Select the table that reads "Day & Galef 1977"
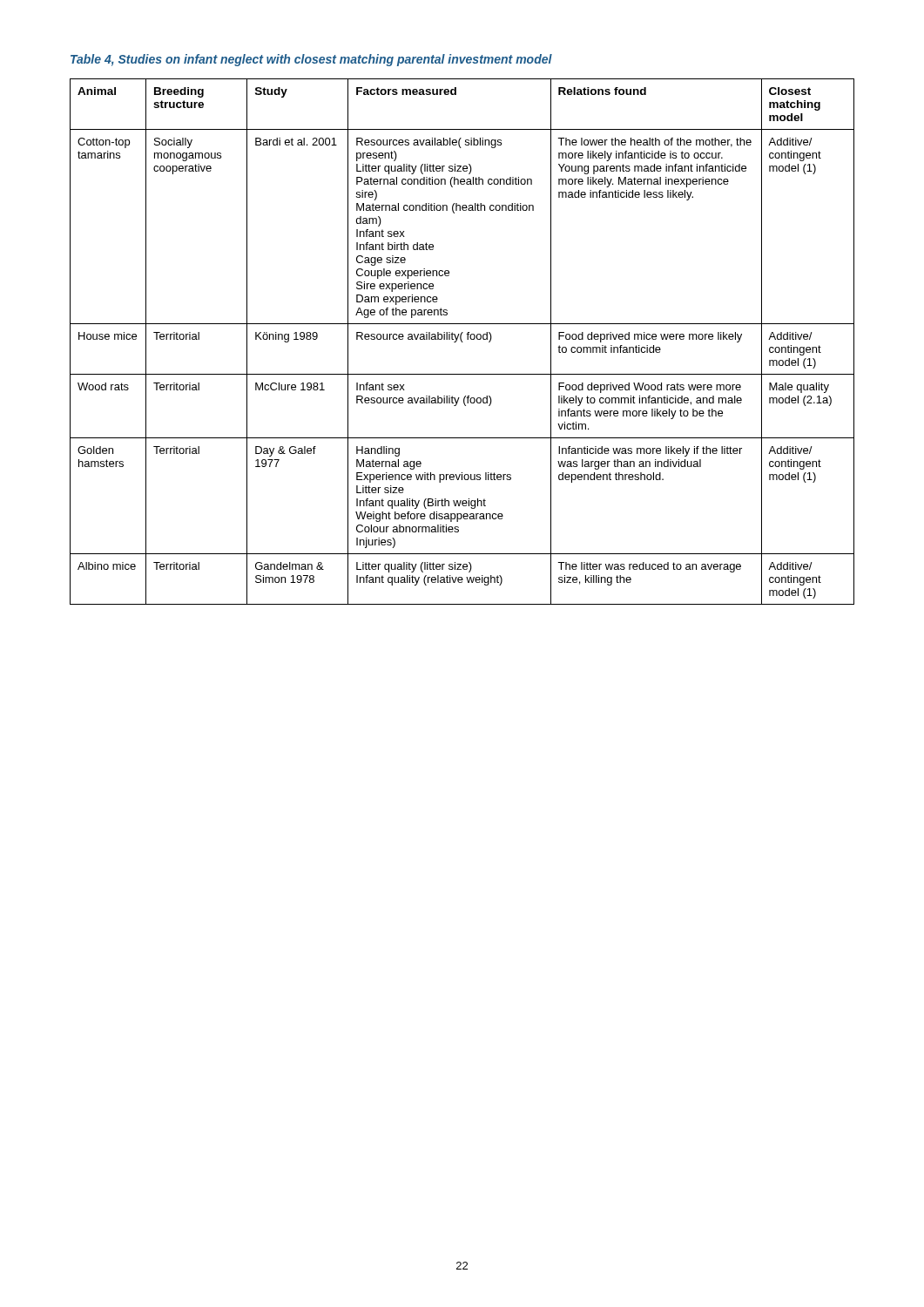 pos(462,342)
